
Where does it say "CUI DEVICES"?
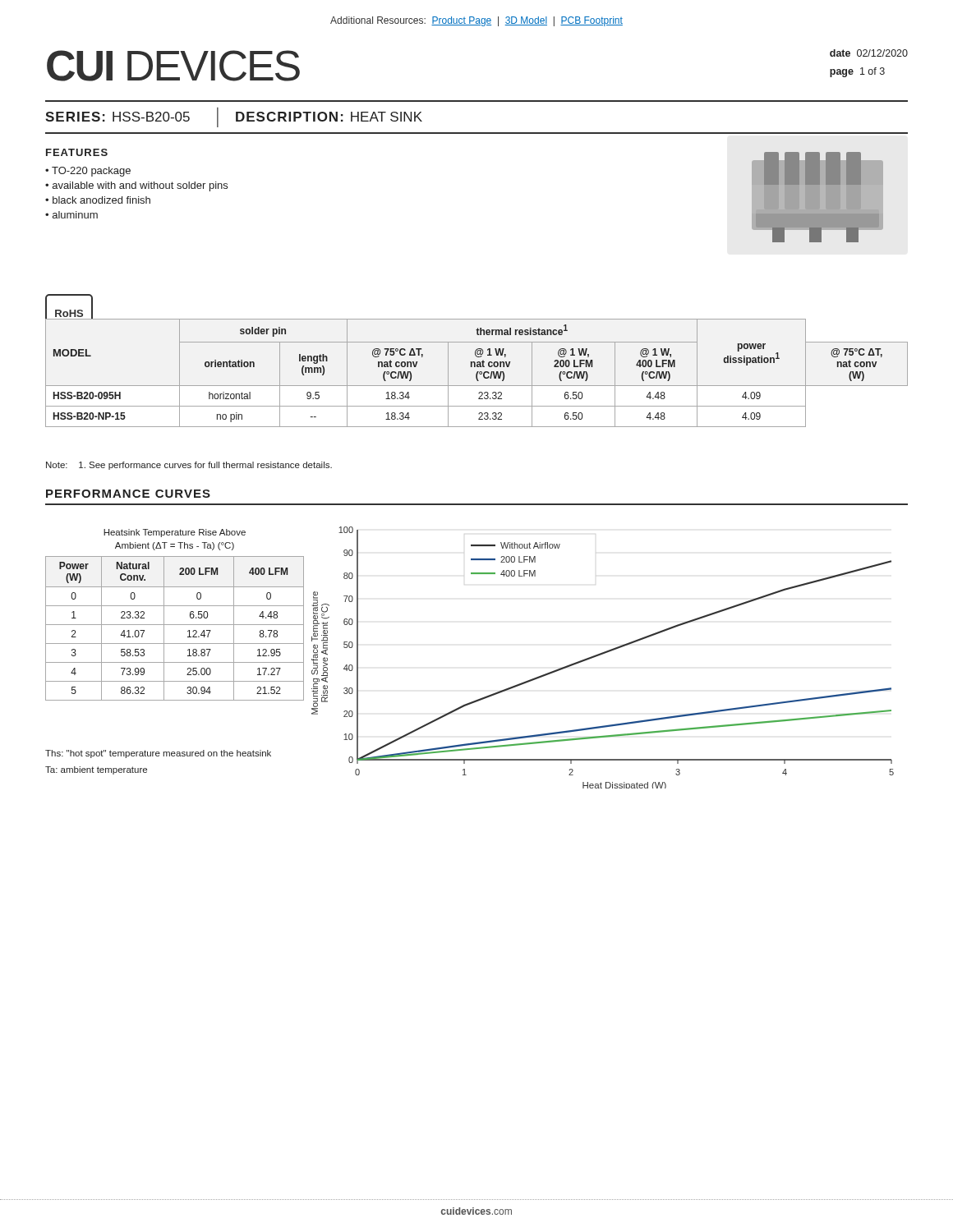[x=173, y=66]
